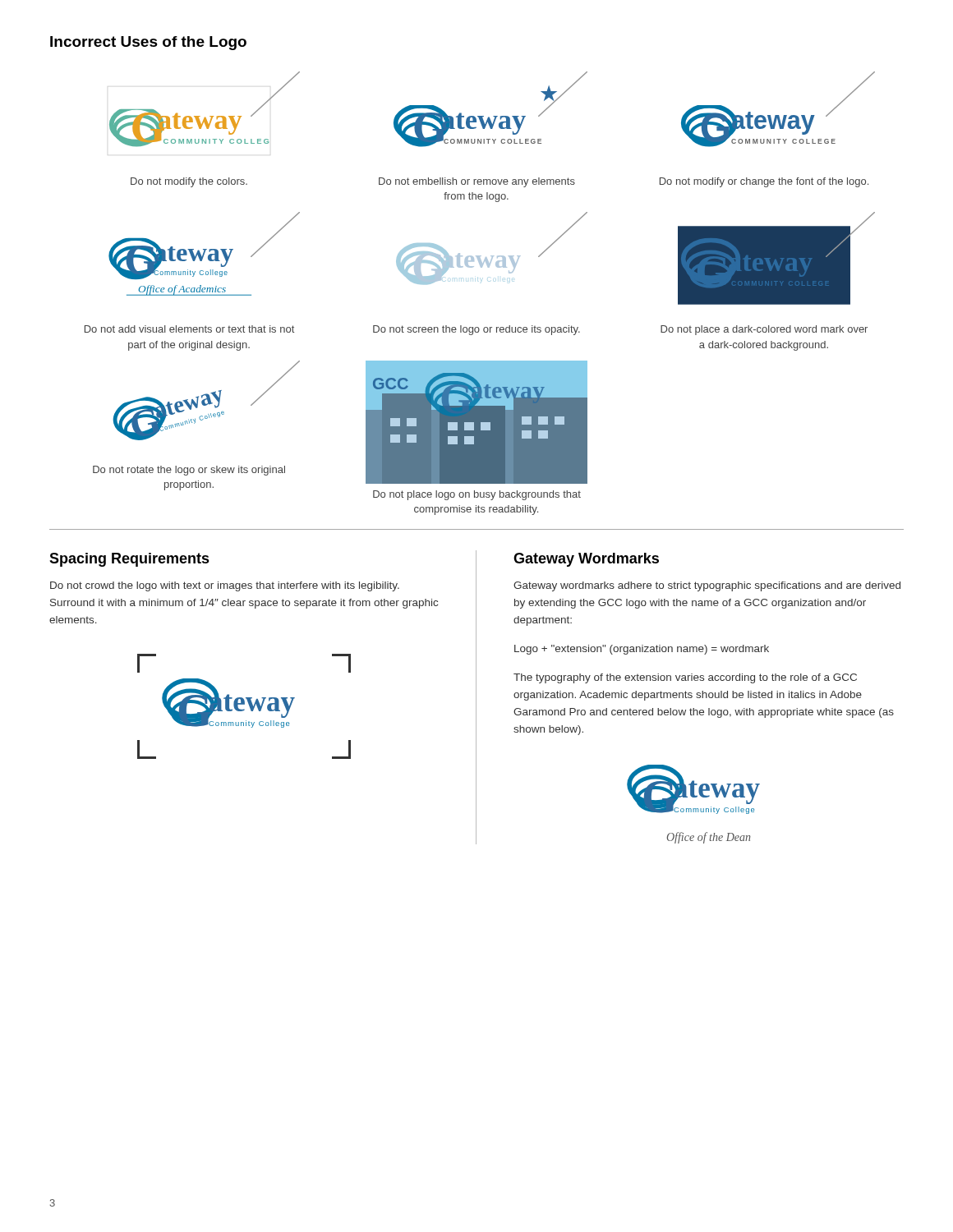The height and width of the screenshot is (1232, 953).
Task: Select the caption with the text "Do not modify the"
Action: click(189, 181)
